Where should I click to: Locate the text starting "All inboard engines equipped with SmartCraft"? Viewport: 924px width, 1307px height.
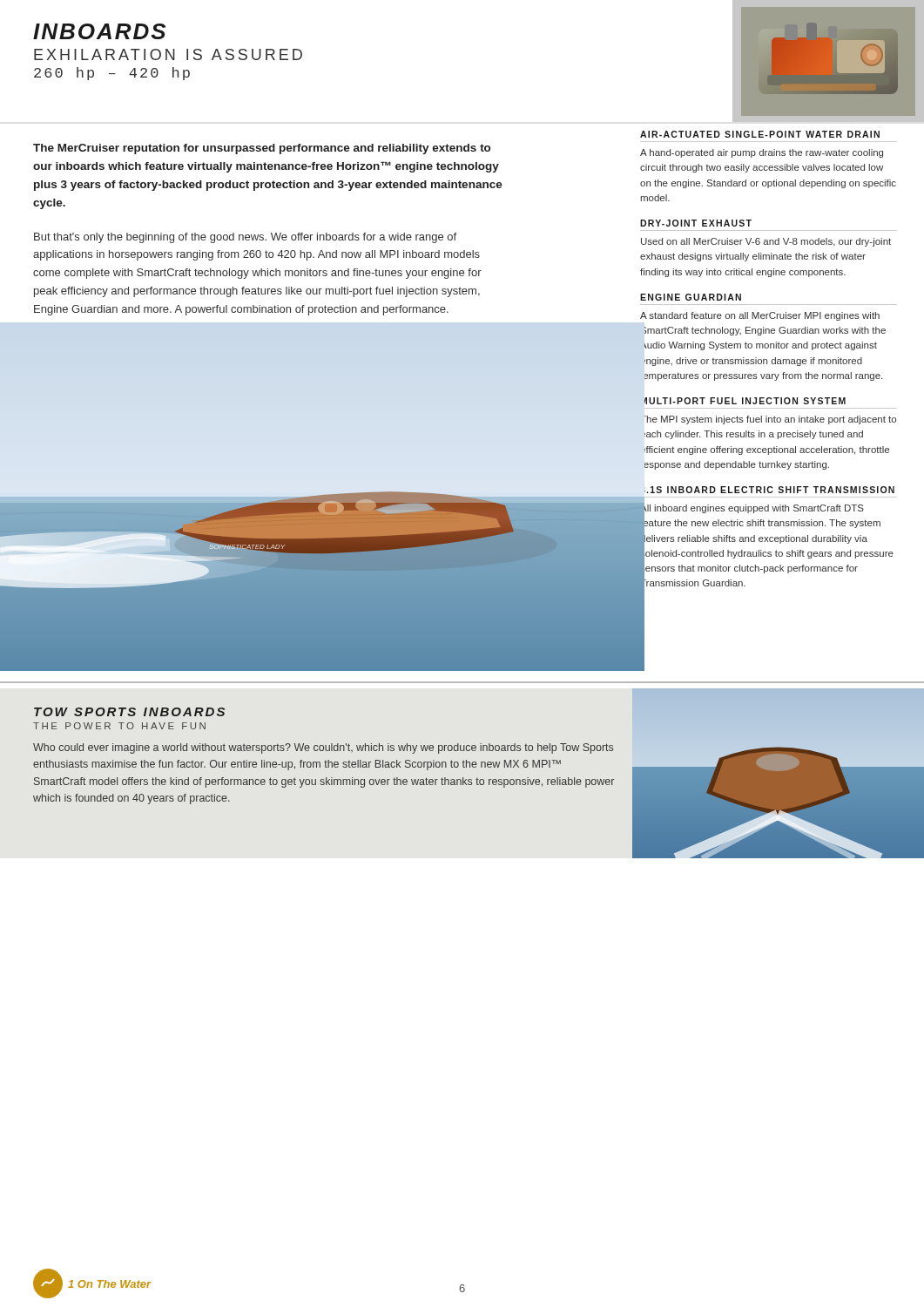click(x=767, y=546)
